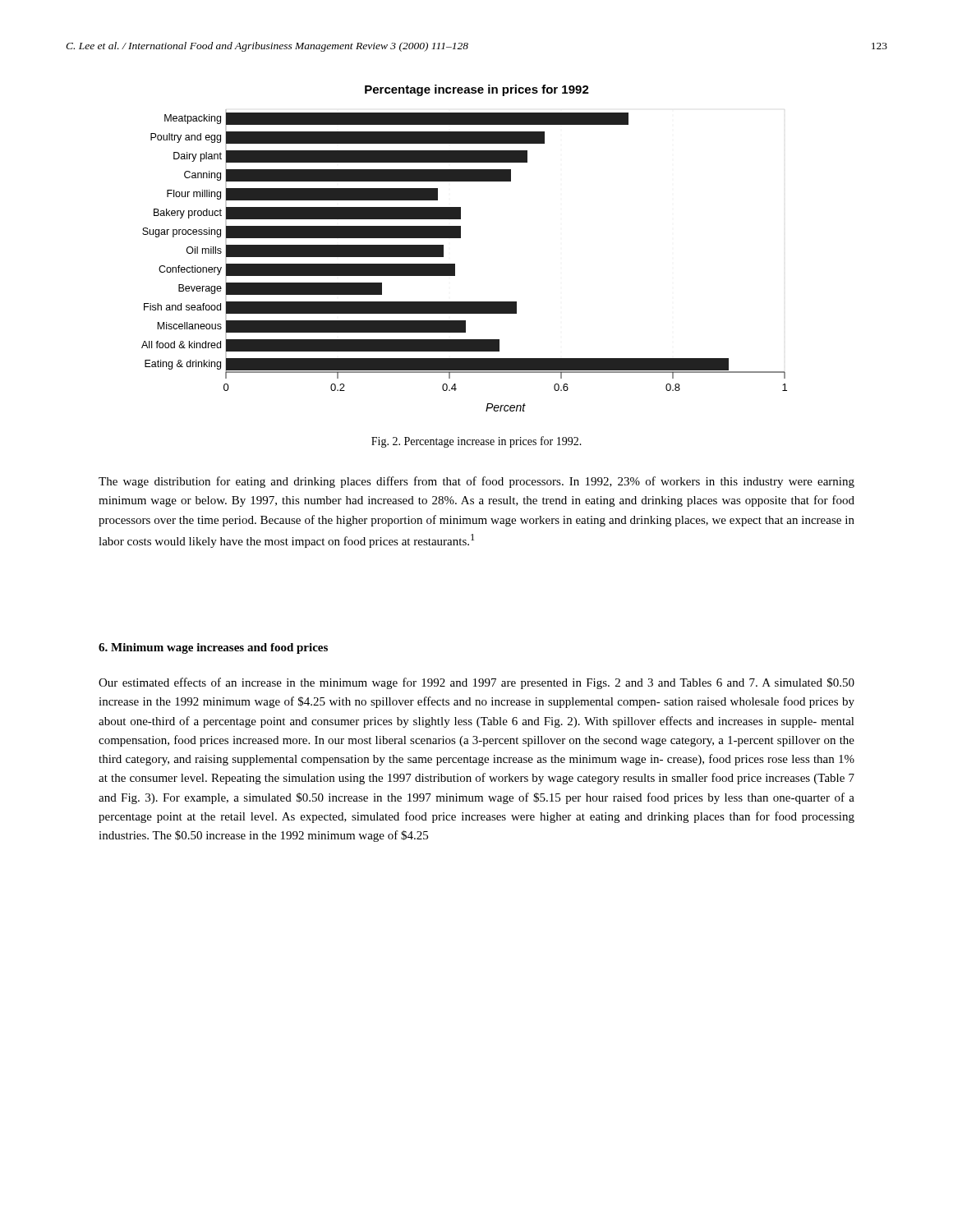Locate the passage starting "Fig. 2. Percentage increase in prices"

[x=476, y=441]
